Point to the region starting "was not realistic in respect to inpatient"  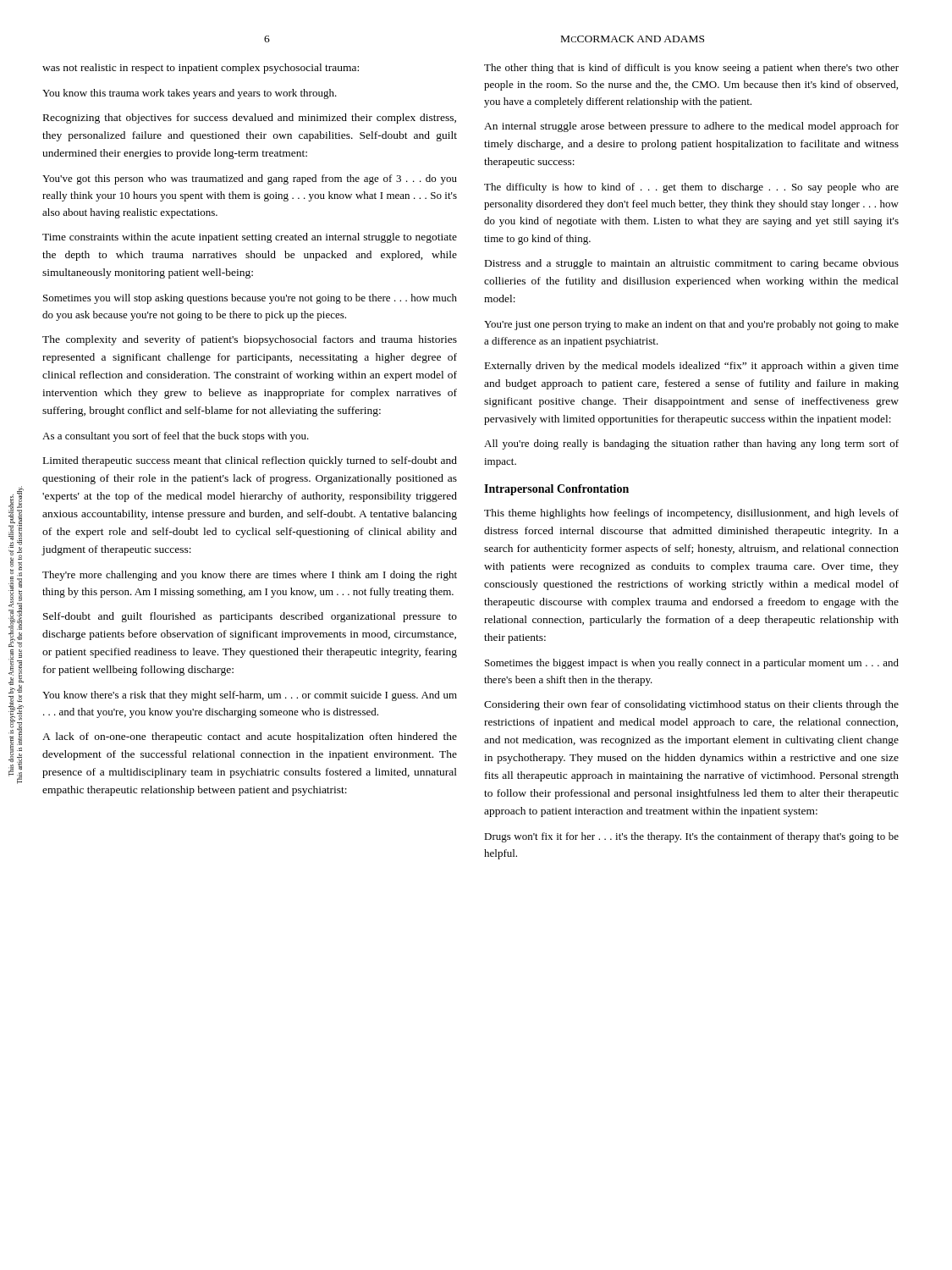pyautogui.click(x=250, y=68)
